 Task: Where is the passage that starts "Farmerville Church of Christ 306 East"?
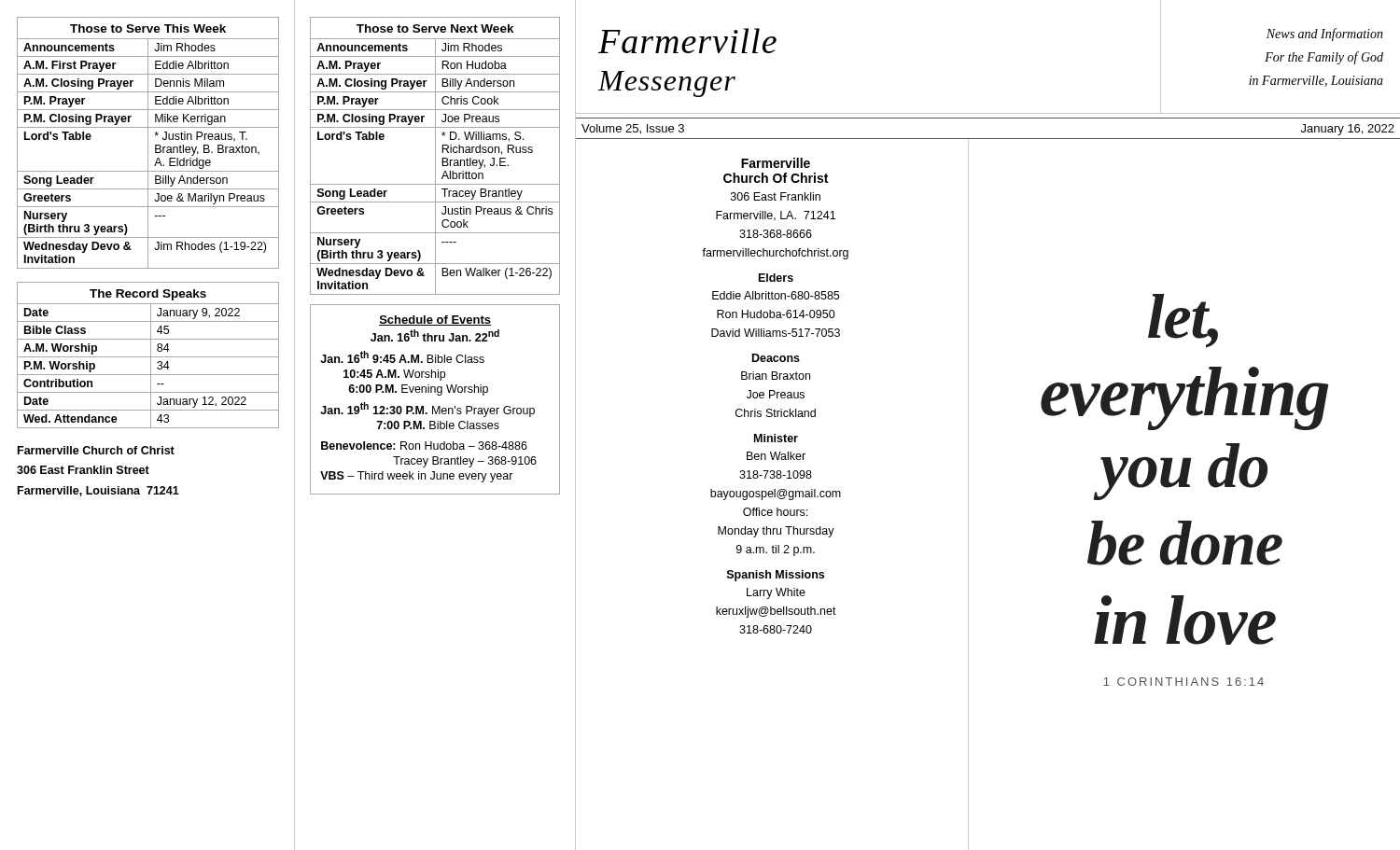tap(98, 470)
